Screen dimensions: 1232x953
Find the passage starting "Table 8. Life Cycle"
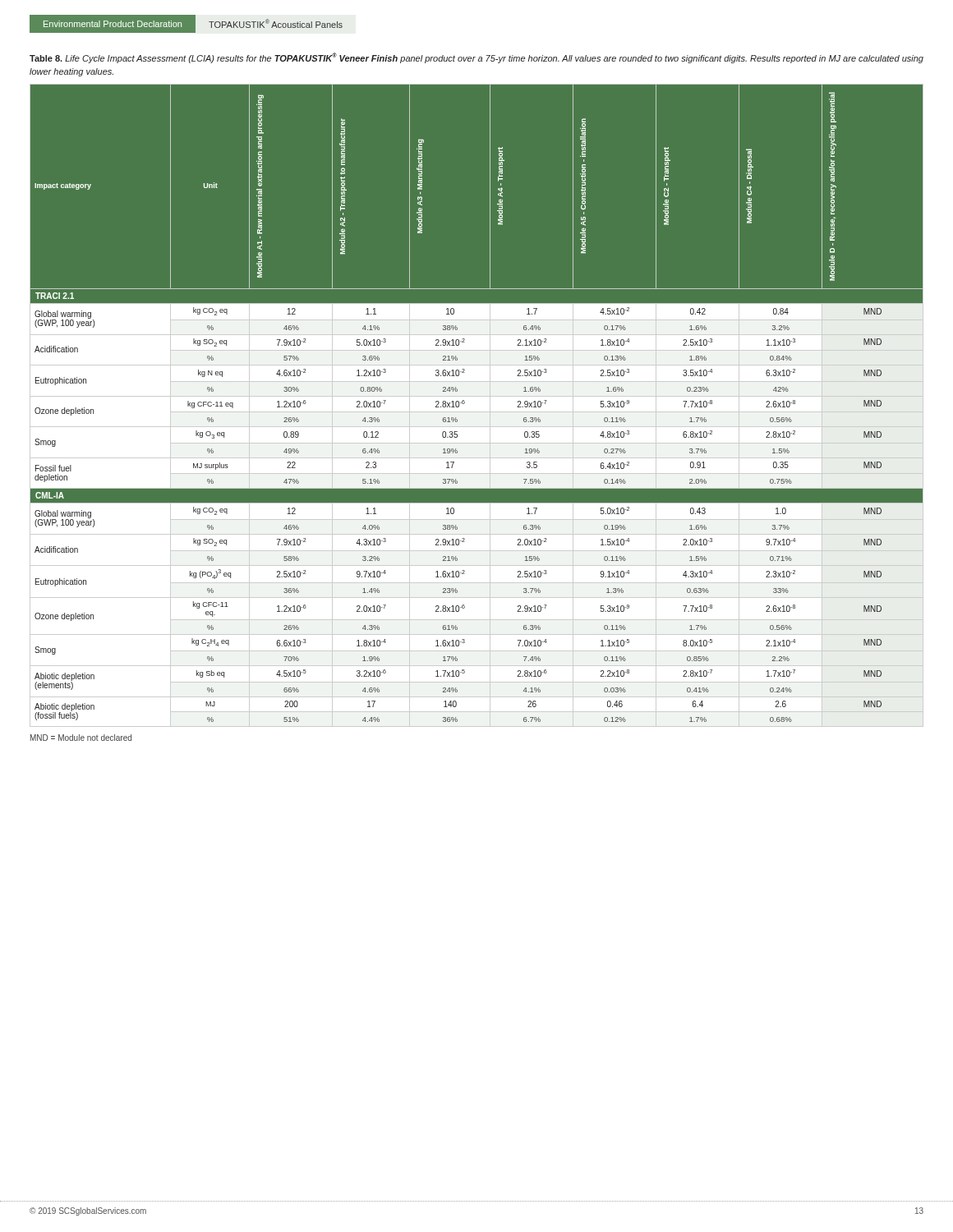point(476,65)
